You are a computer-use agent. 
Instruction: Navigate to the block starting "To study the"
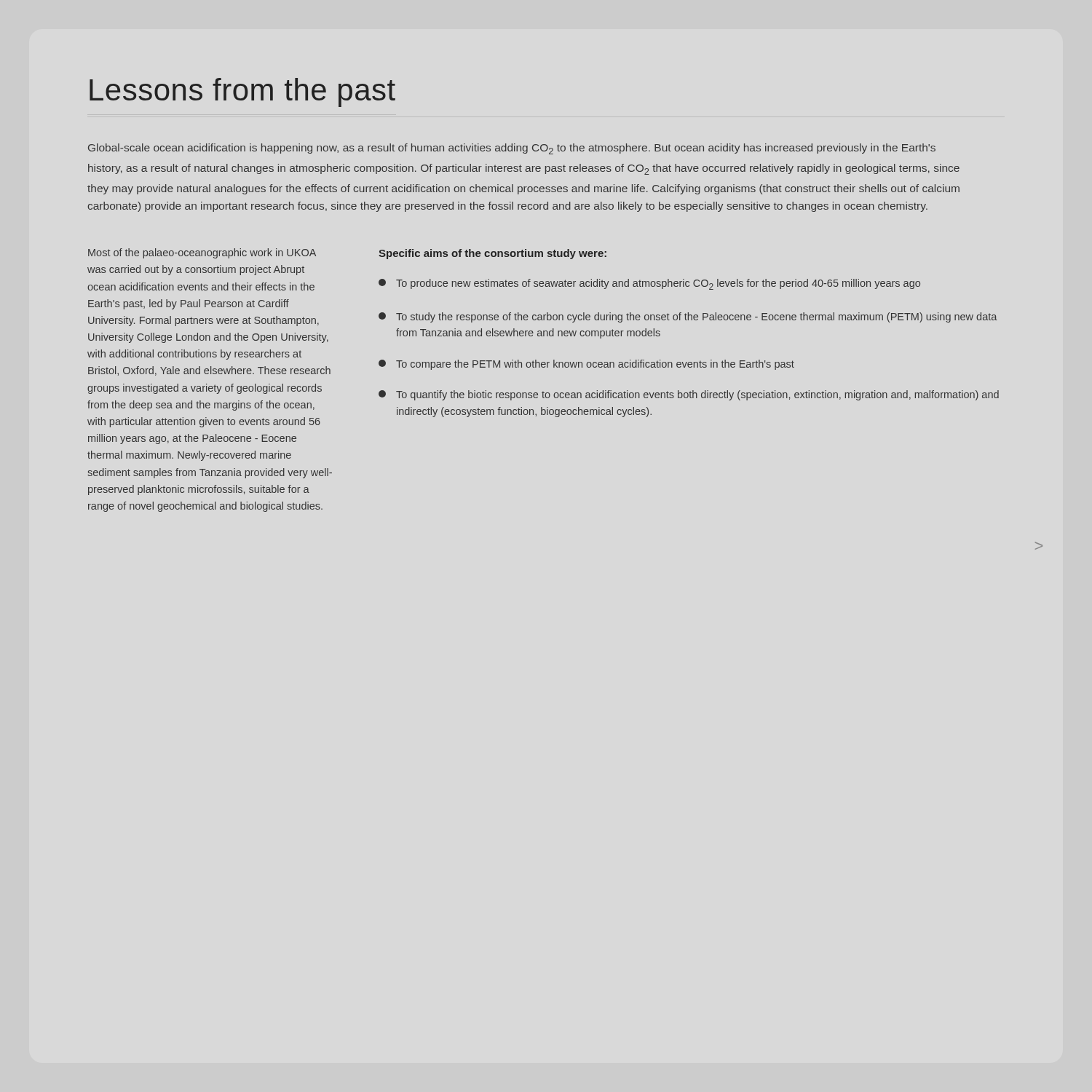[x=692, y=325]
